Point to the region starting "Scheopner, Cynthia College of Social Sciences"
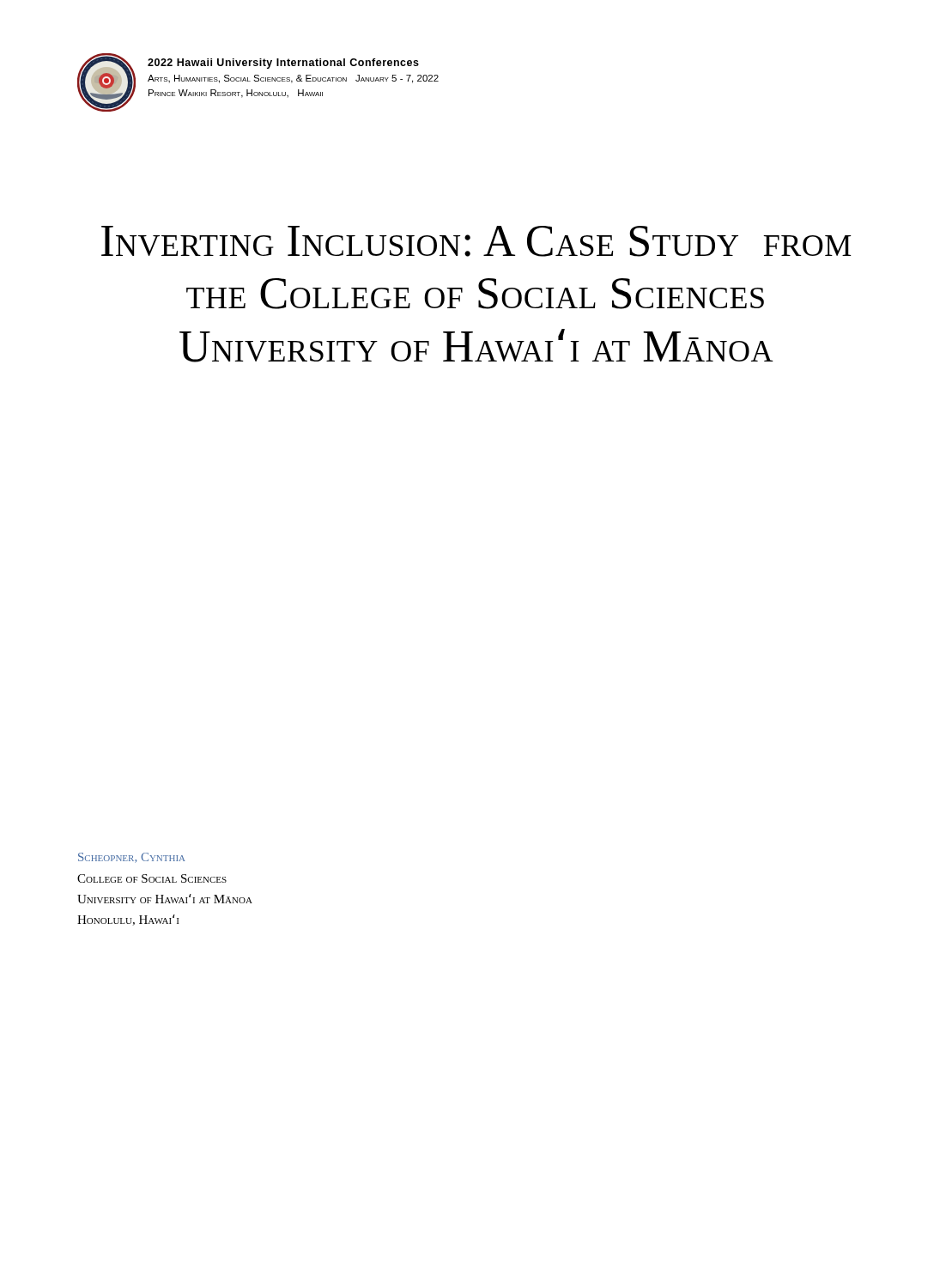This screenshot has width=952, height=1288. pos(165,890)
